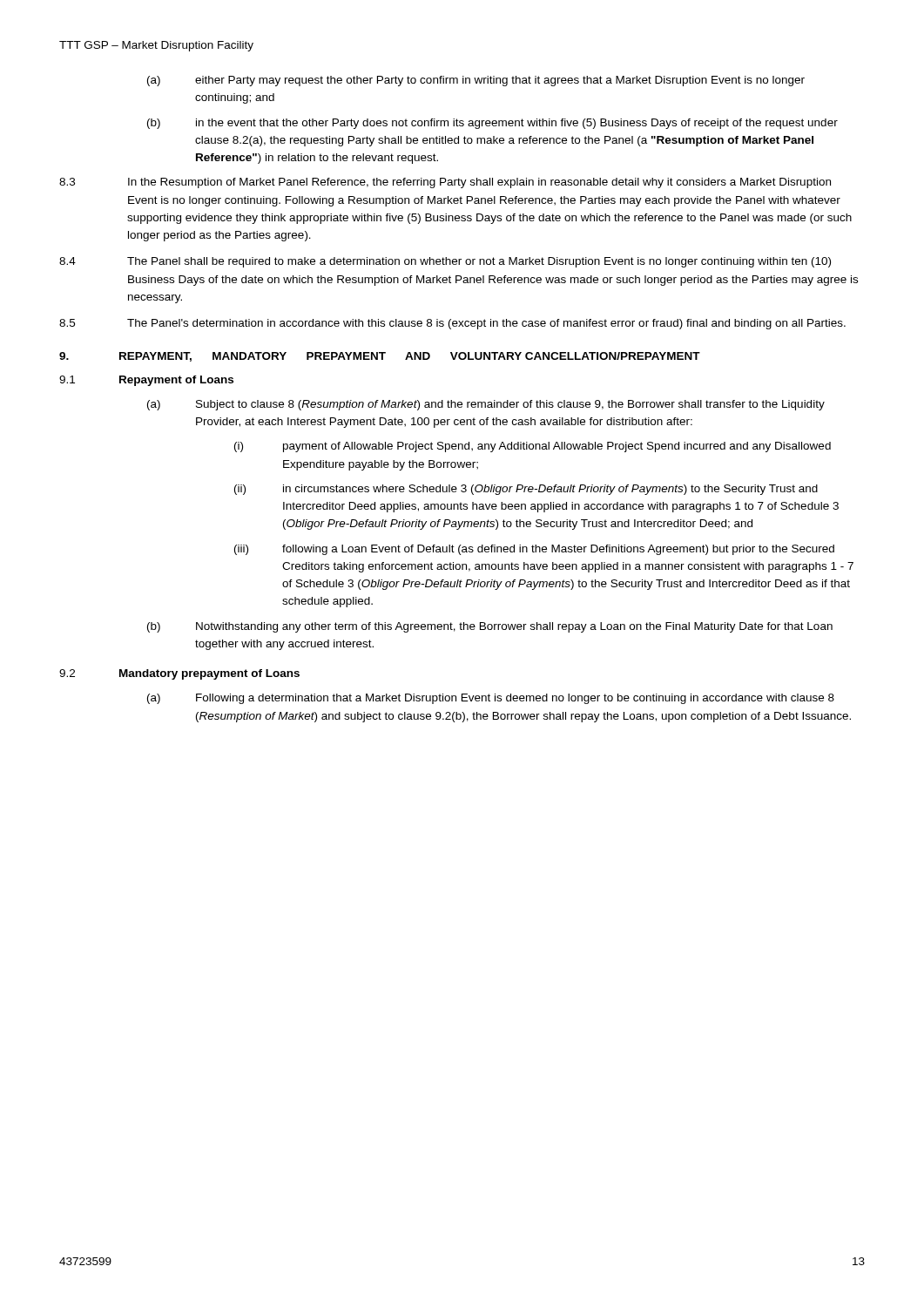This screenshot has height=1307, width=924.
Task: Navigate to the region starting "4 The Panel shall be required to"
Action: (462, 279)
